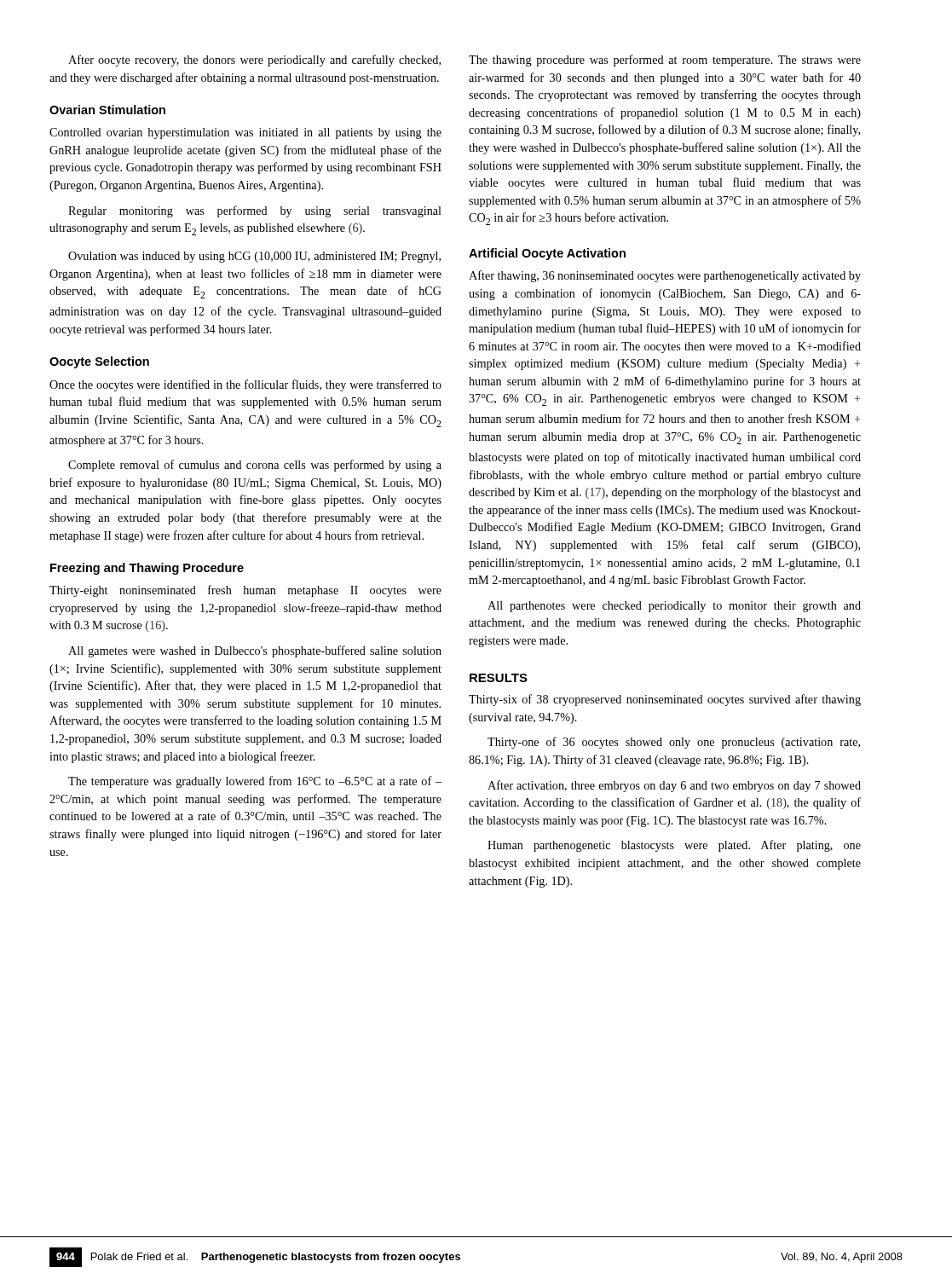Screen dimensions: 1279x952
Task: Click the passage that begins "After thawing, 36 noninseminated oocytes were parthenogenetically"
Action: pos(665,428)
